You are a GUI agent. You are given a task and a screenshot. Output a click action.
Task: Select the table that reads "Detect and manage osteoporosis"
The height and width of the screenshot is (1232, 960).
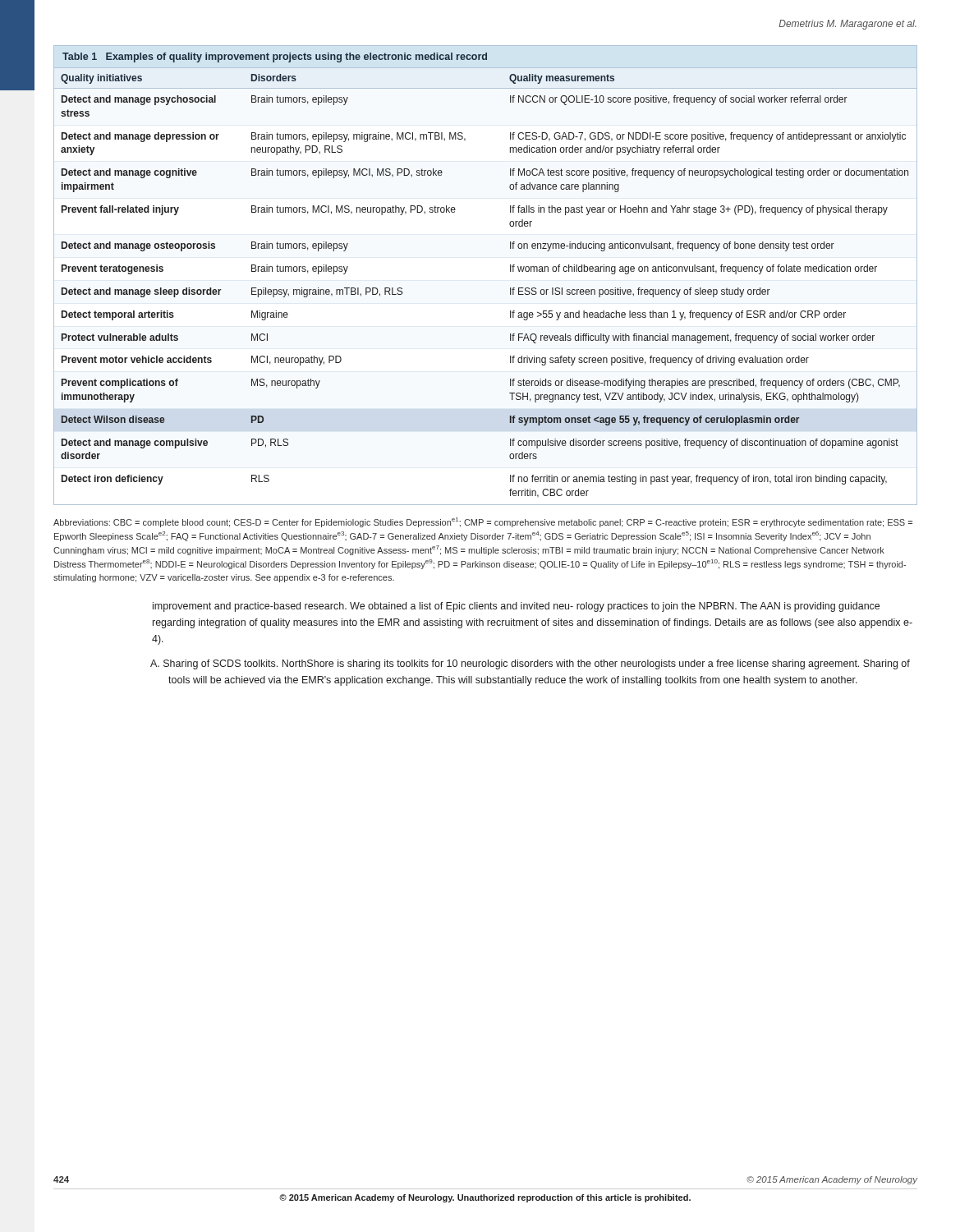click(485, 275)
